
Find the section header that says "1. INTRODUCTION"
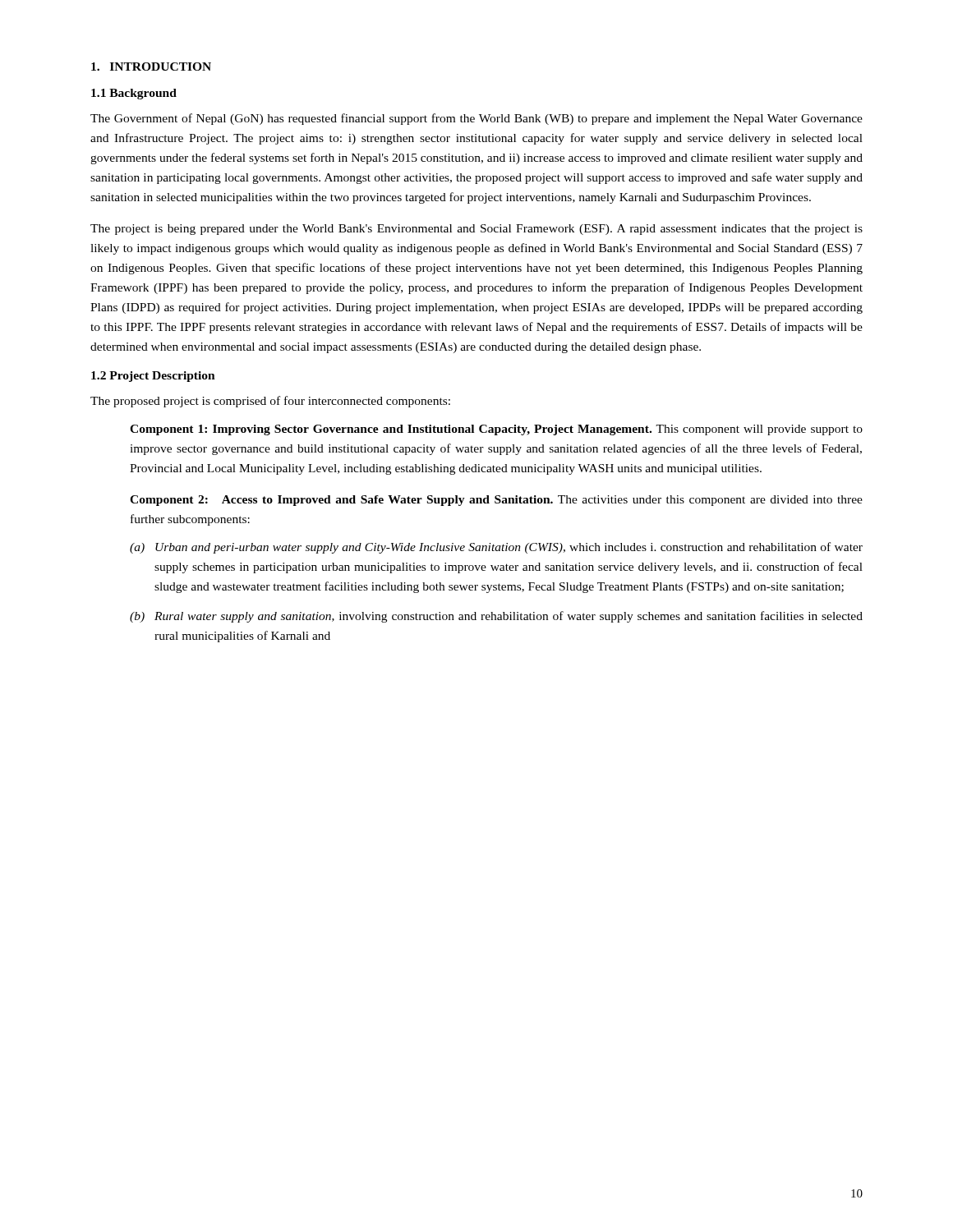(x=151, y=66)
